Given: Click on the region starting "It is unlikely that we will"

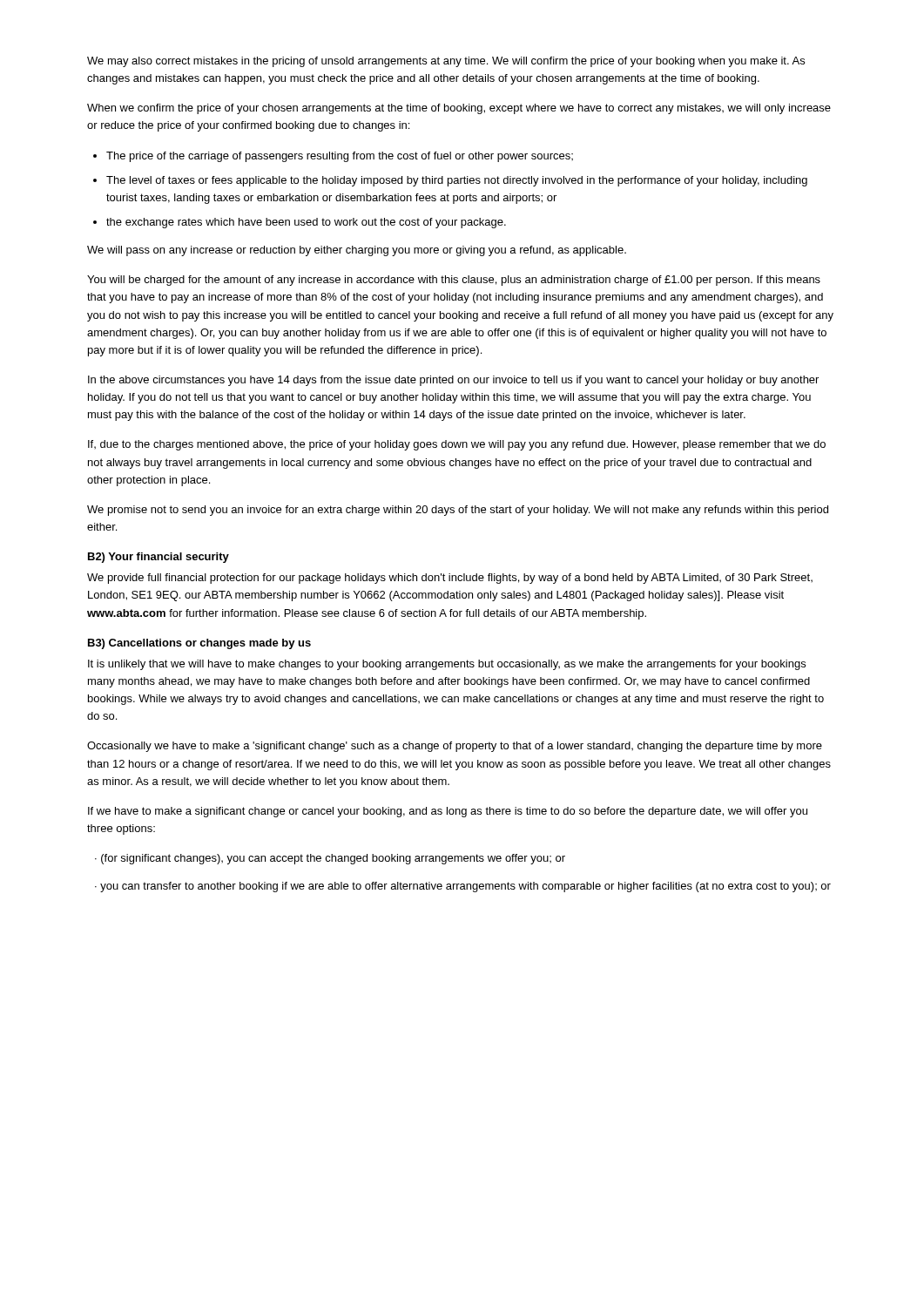Looking at the screenshot, I should pos(456,690).
